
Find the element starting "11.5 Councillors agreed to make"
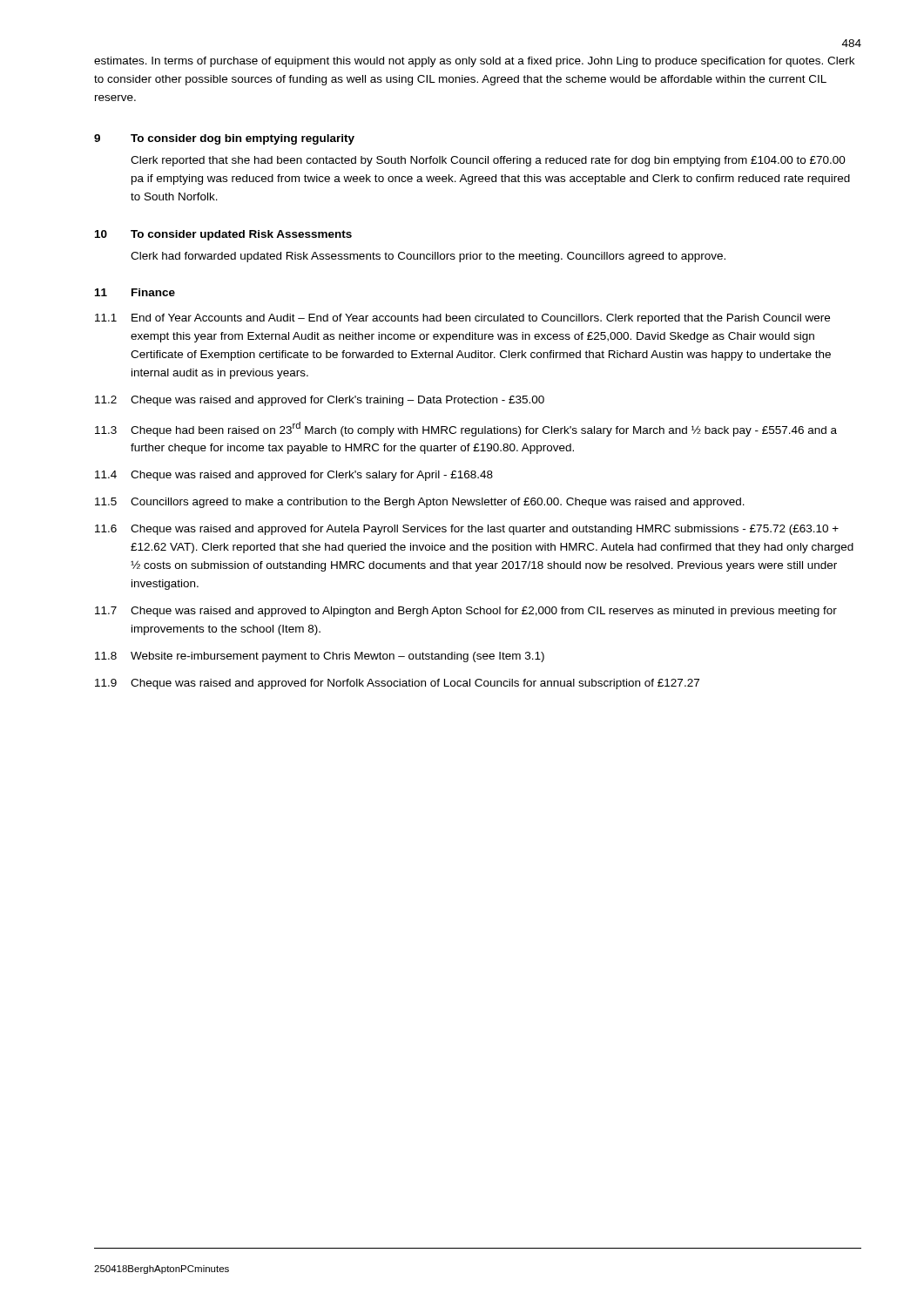tap(478, 503)
